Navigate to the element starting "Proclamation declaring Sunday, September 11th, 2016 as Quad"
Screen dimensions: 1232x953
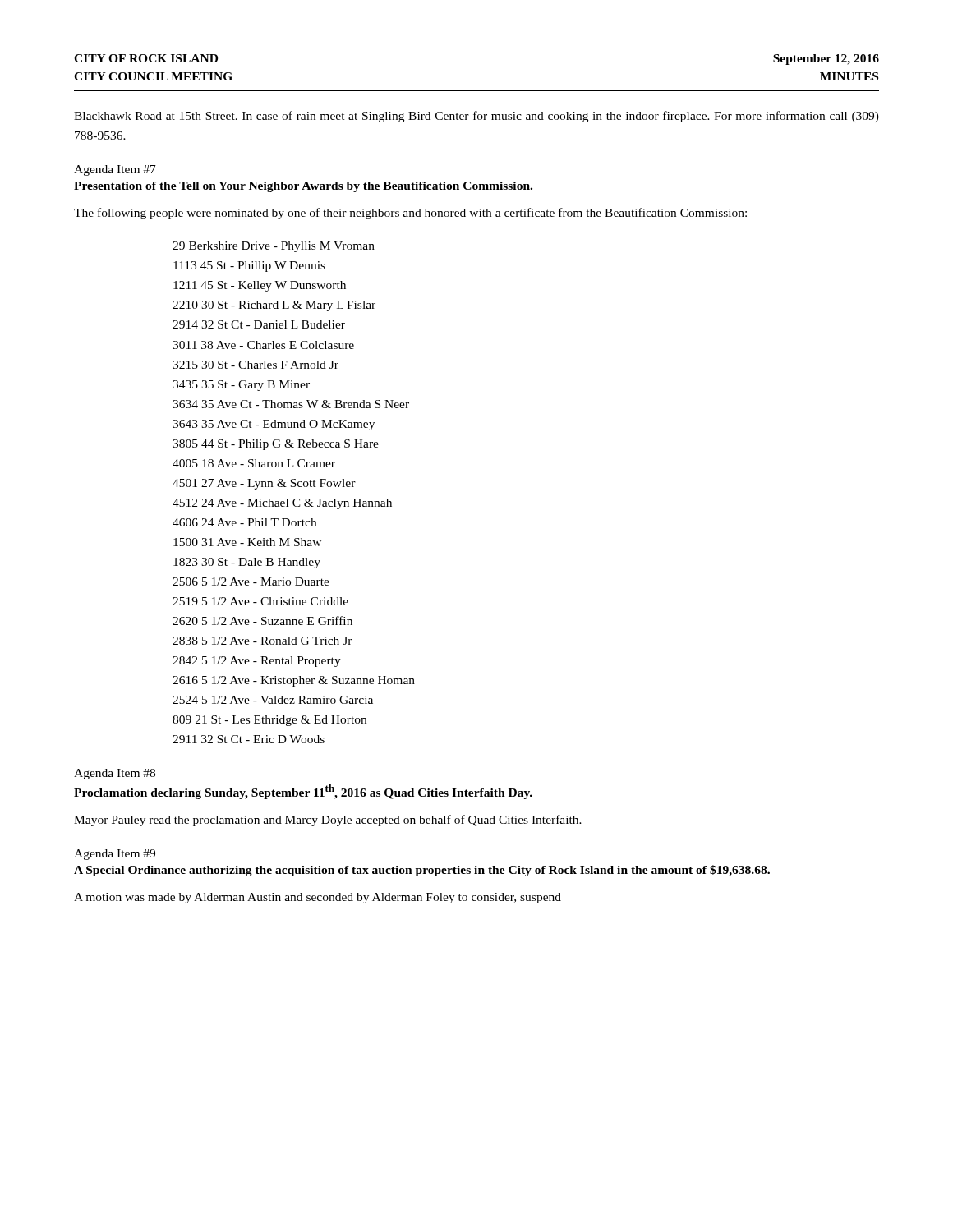303,791
